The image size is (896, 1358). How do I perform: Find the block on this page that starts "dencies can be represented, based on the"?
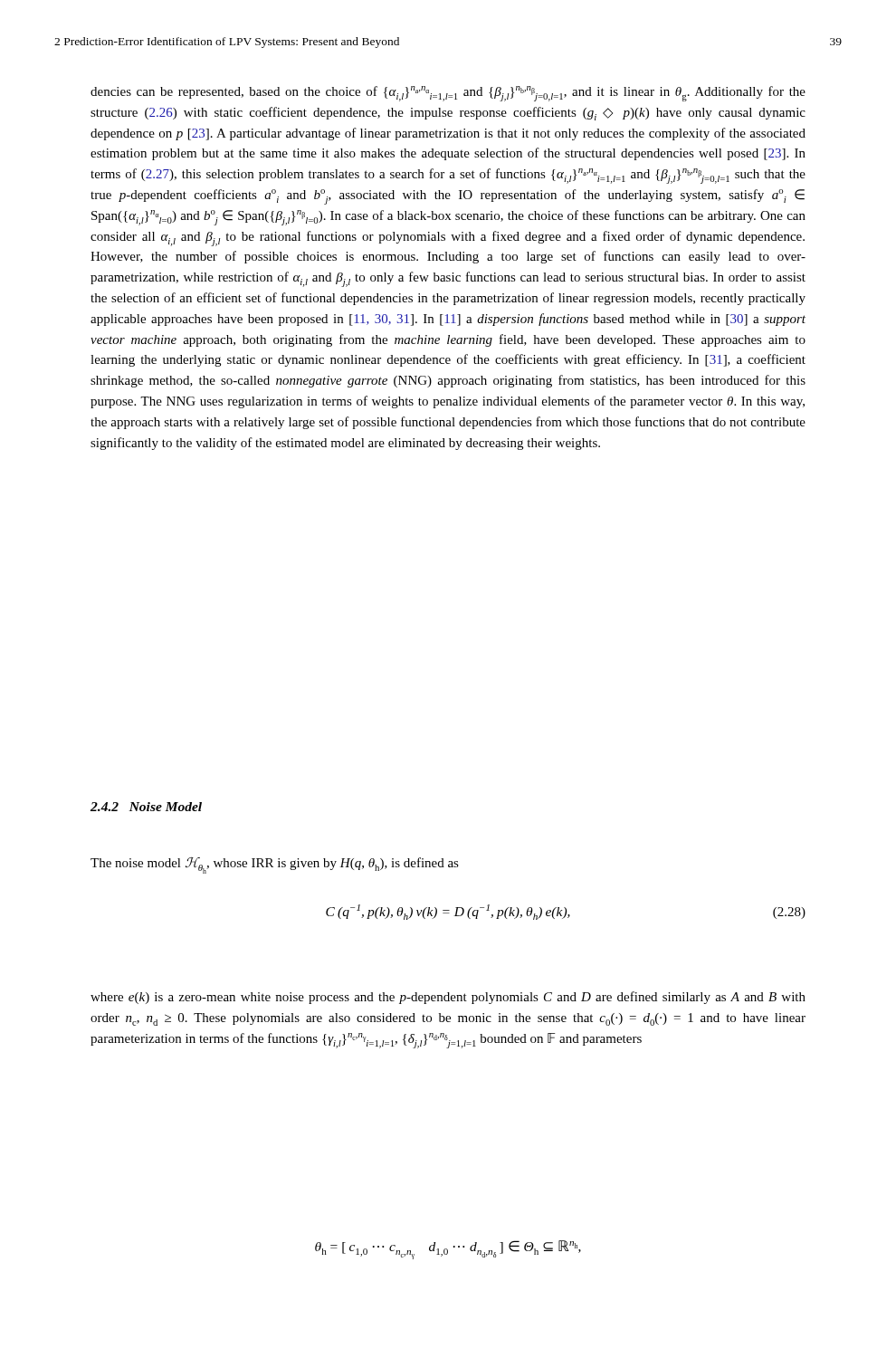tap(448, 265)
